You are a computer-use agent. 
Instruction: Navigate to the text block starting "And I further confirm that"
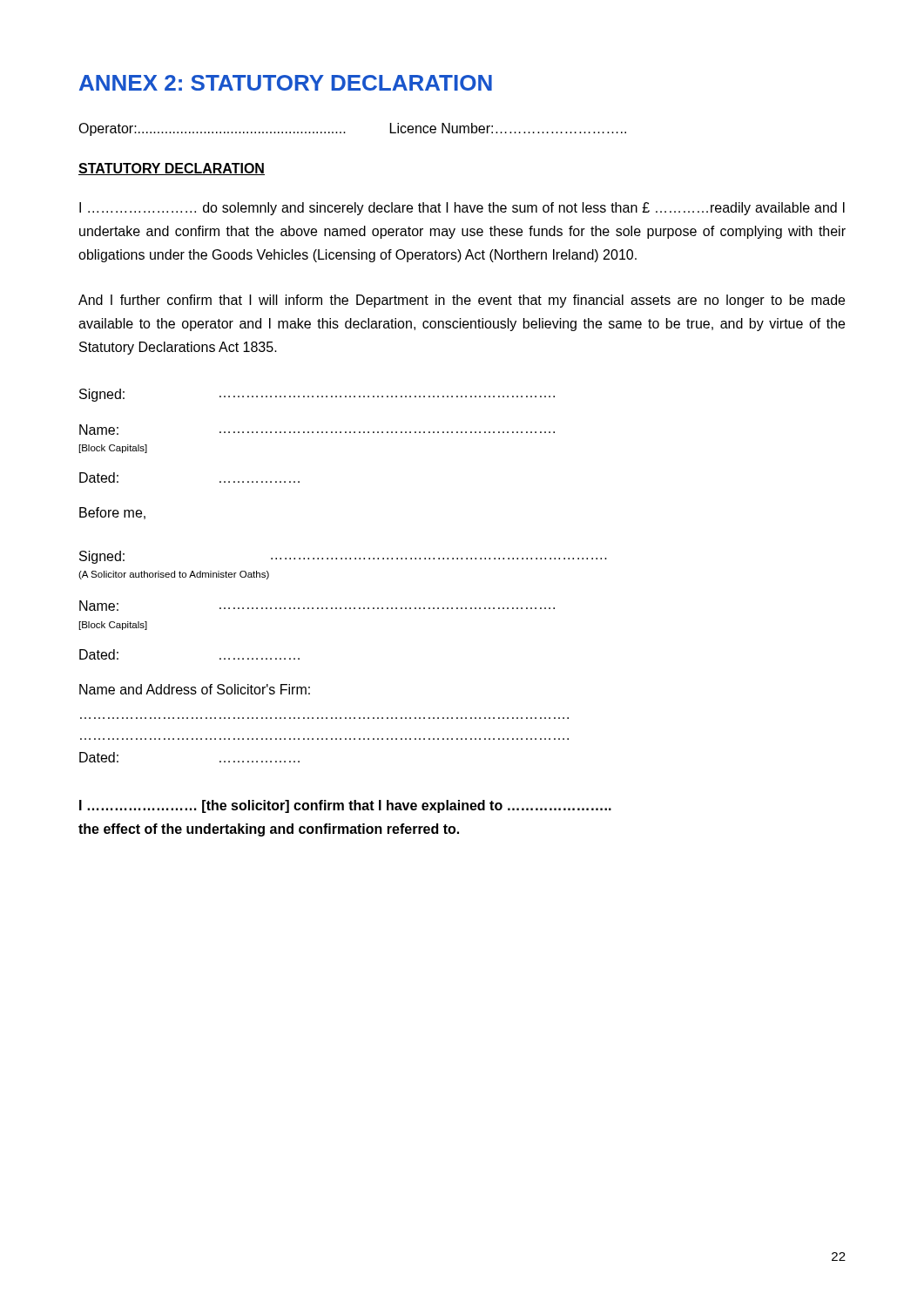(462, 323)
